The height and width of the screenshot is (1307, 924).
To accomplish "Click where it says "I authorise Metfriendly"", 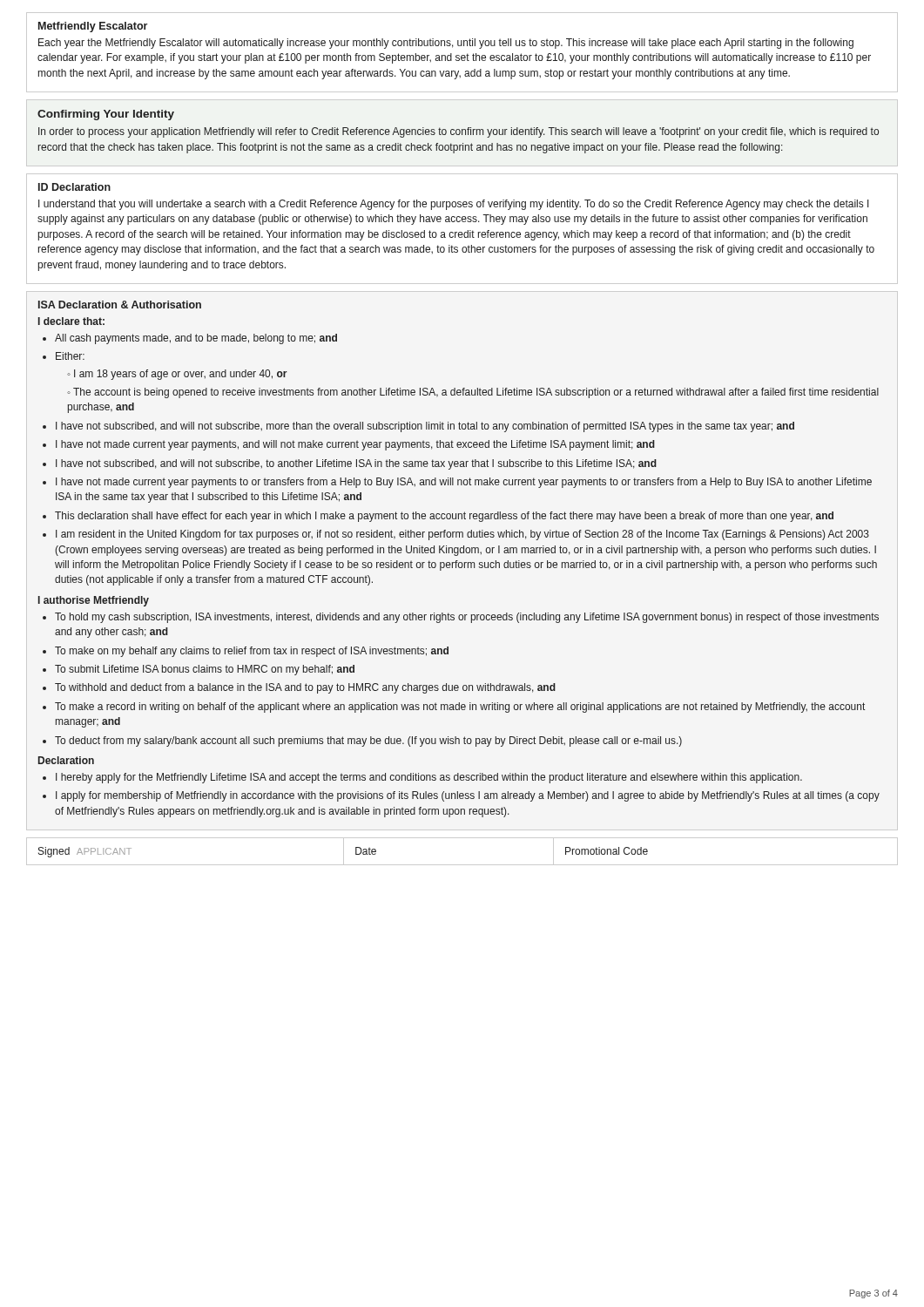I will (x=93, y=600).
